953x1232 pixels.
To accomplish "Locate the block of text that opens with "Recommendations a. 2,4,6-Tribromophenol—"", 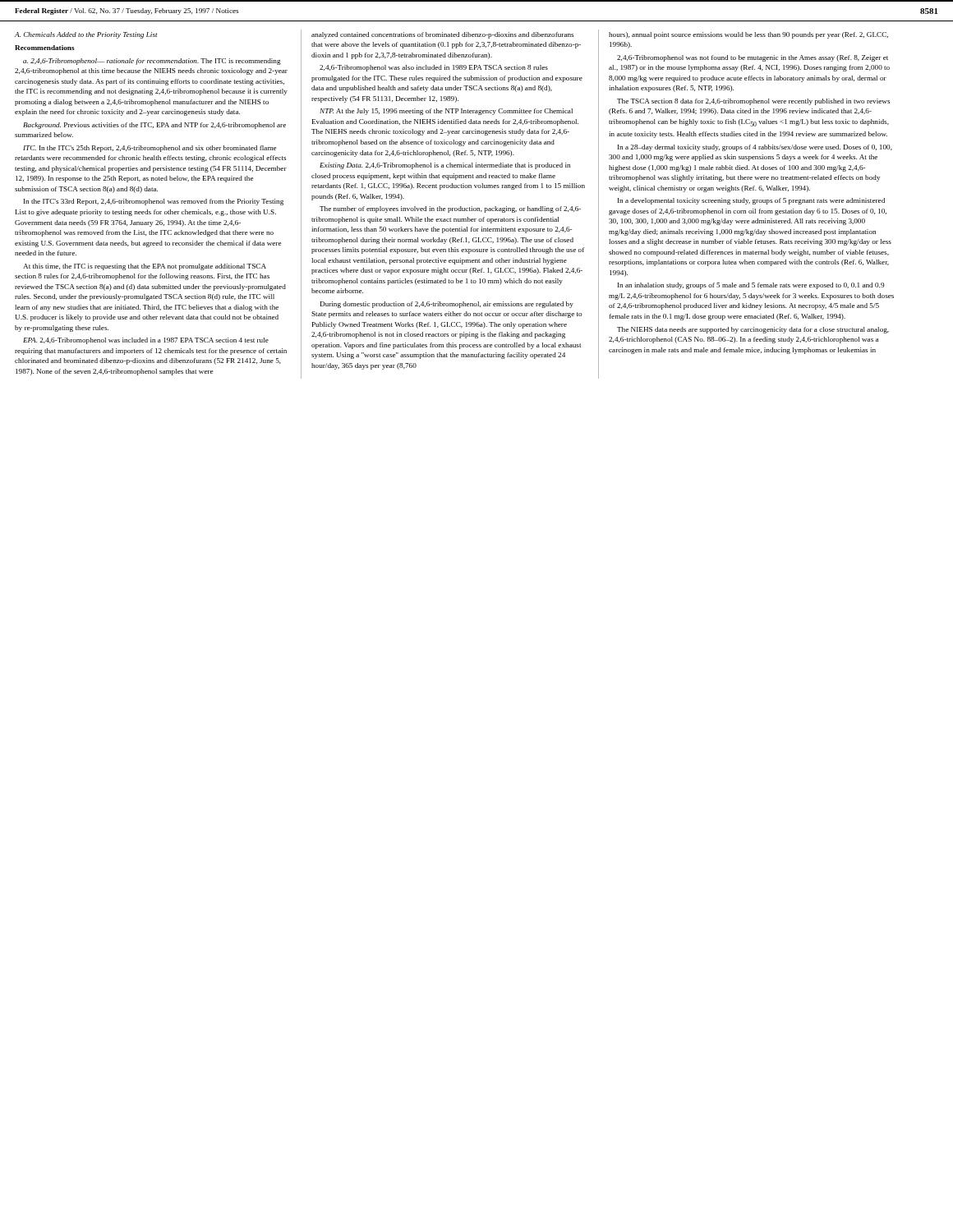I will 151,210.
